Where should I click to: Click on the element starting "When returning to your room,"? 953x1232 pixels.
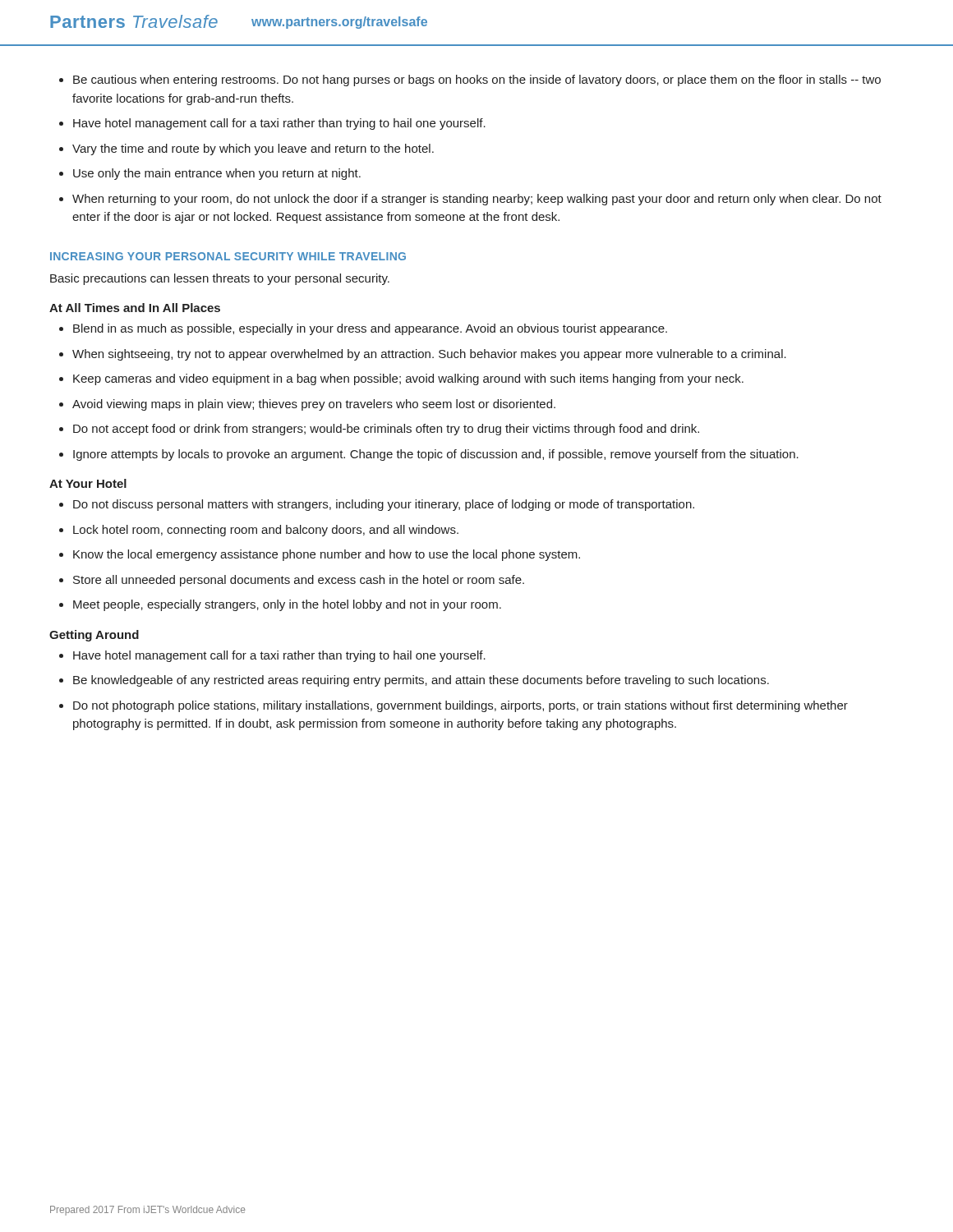coord(477,207)
